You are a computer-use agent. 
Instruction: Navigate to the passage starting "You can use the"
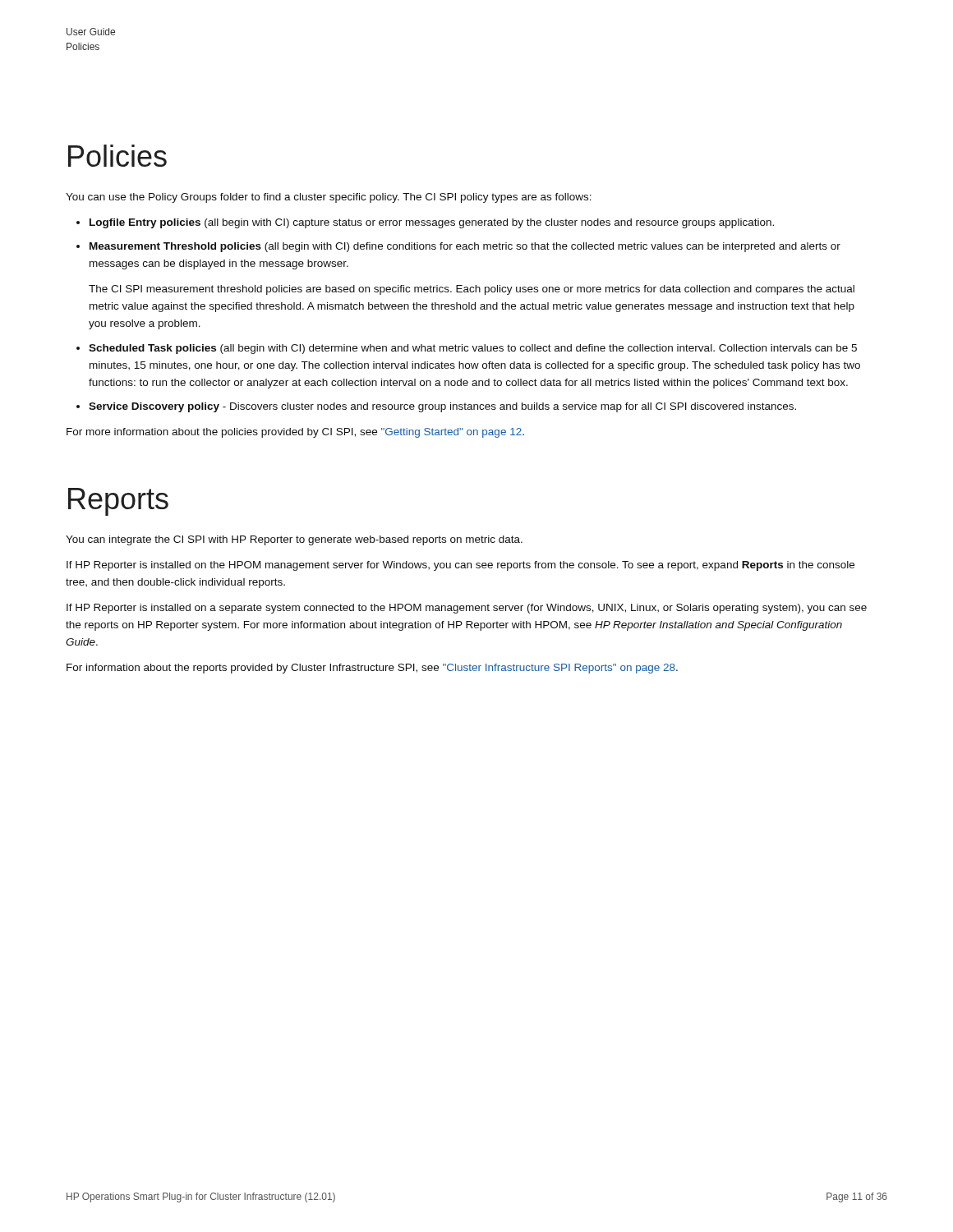[x=468, y=197]
